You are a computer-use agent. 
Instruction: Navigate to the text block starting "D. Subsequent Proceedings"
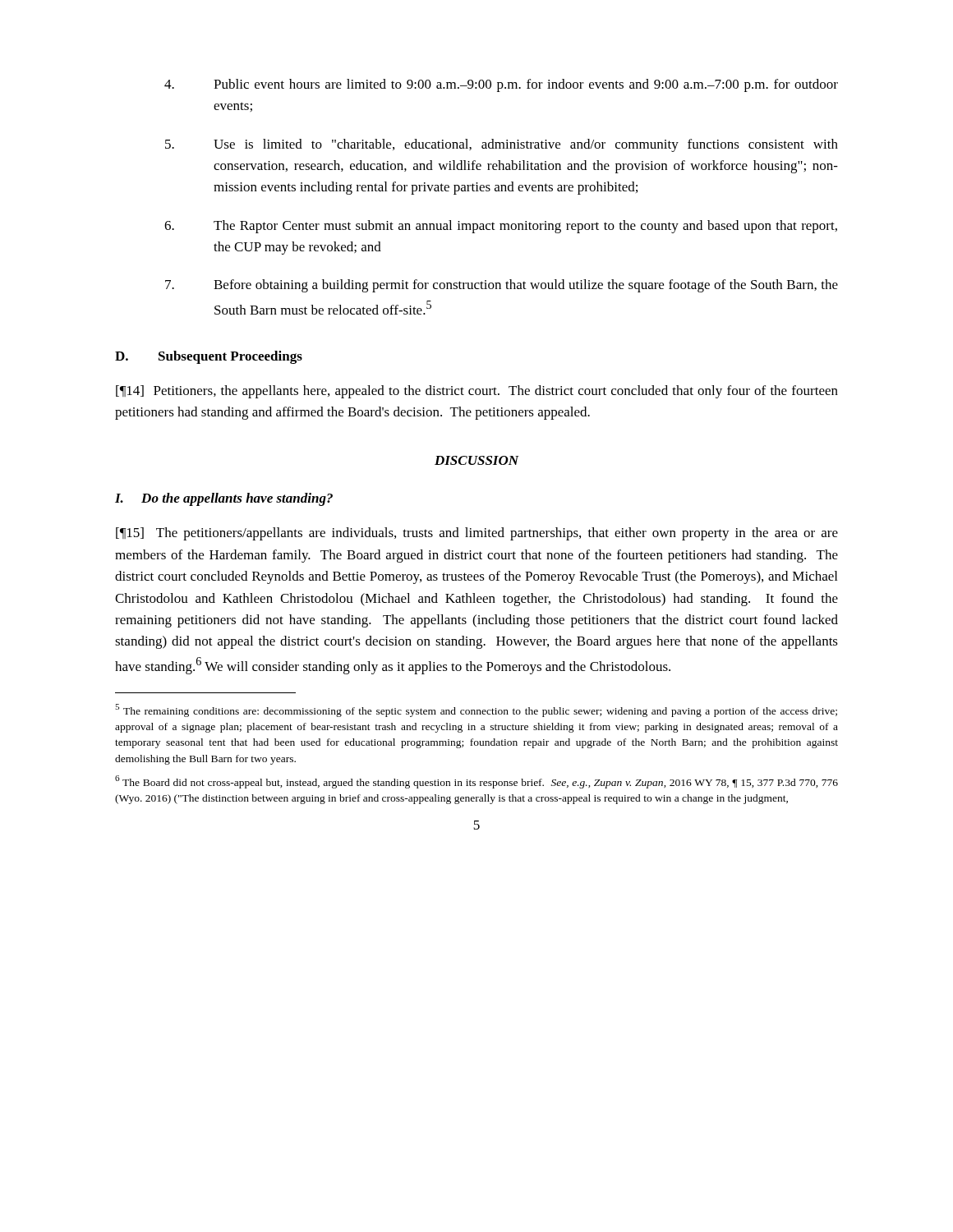[x=209, y=356]
